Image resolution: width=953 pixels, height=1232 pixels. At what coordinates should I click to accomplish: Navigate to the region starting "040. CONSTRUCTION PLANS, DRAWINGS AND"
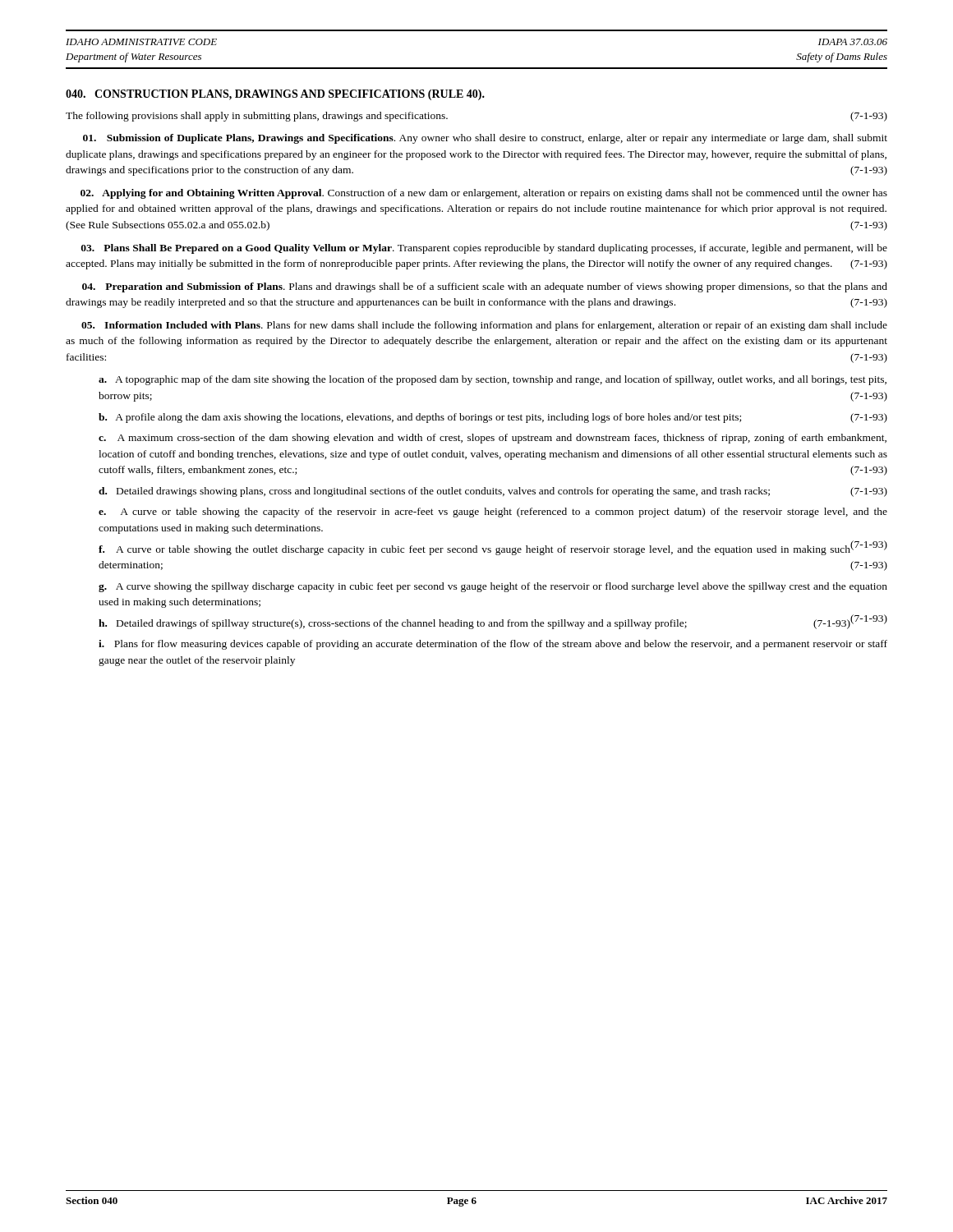click(x=275, y=94)
